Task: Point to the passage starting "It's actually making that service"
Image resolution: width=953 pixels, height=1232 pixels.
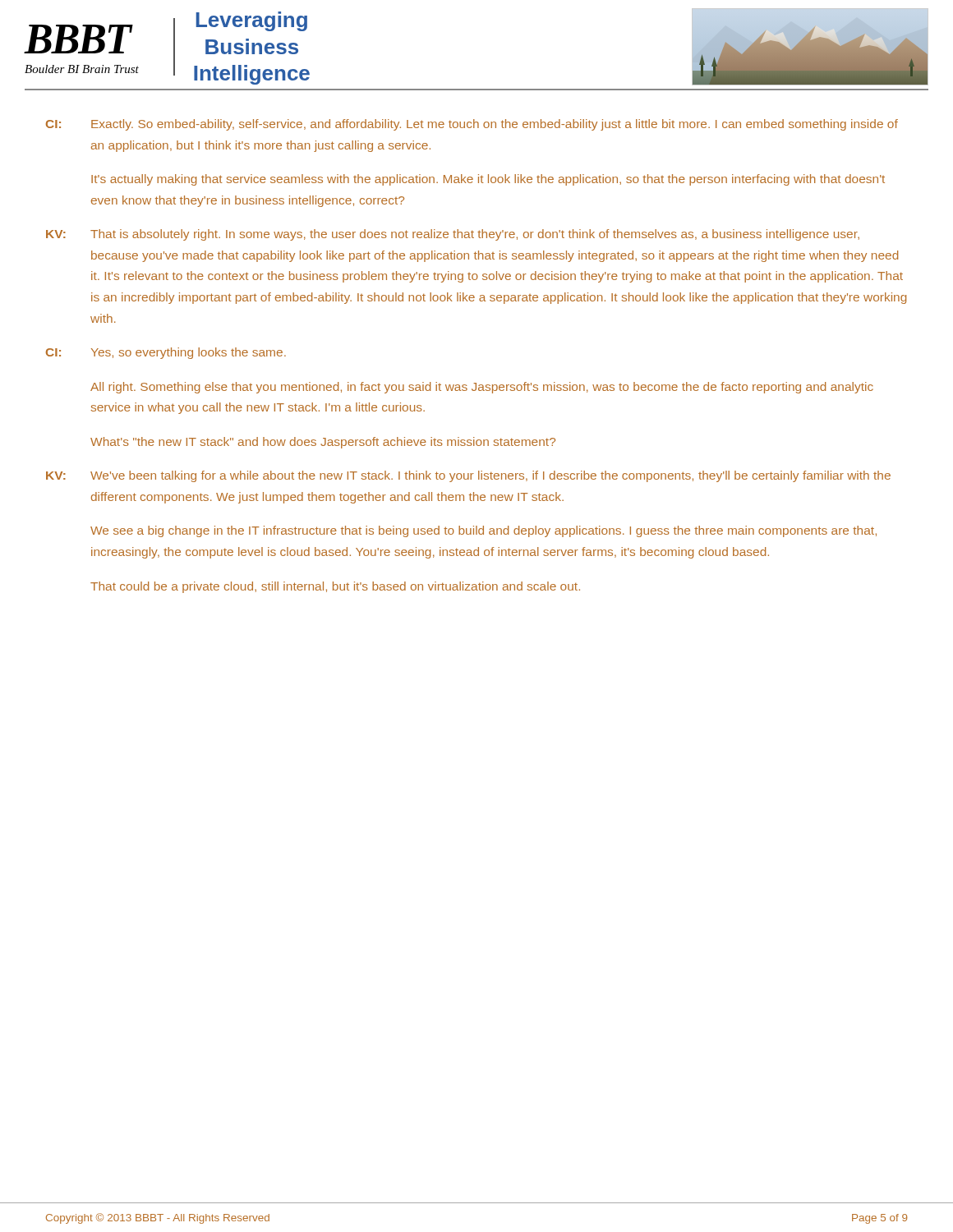Action: pyautogui.click(x=488, y=189)
